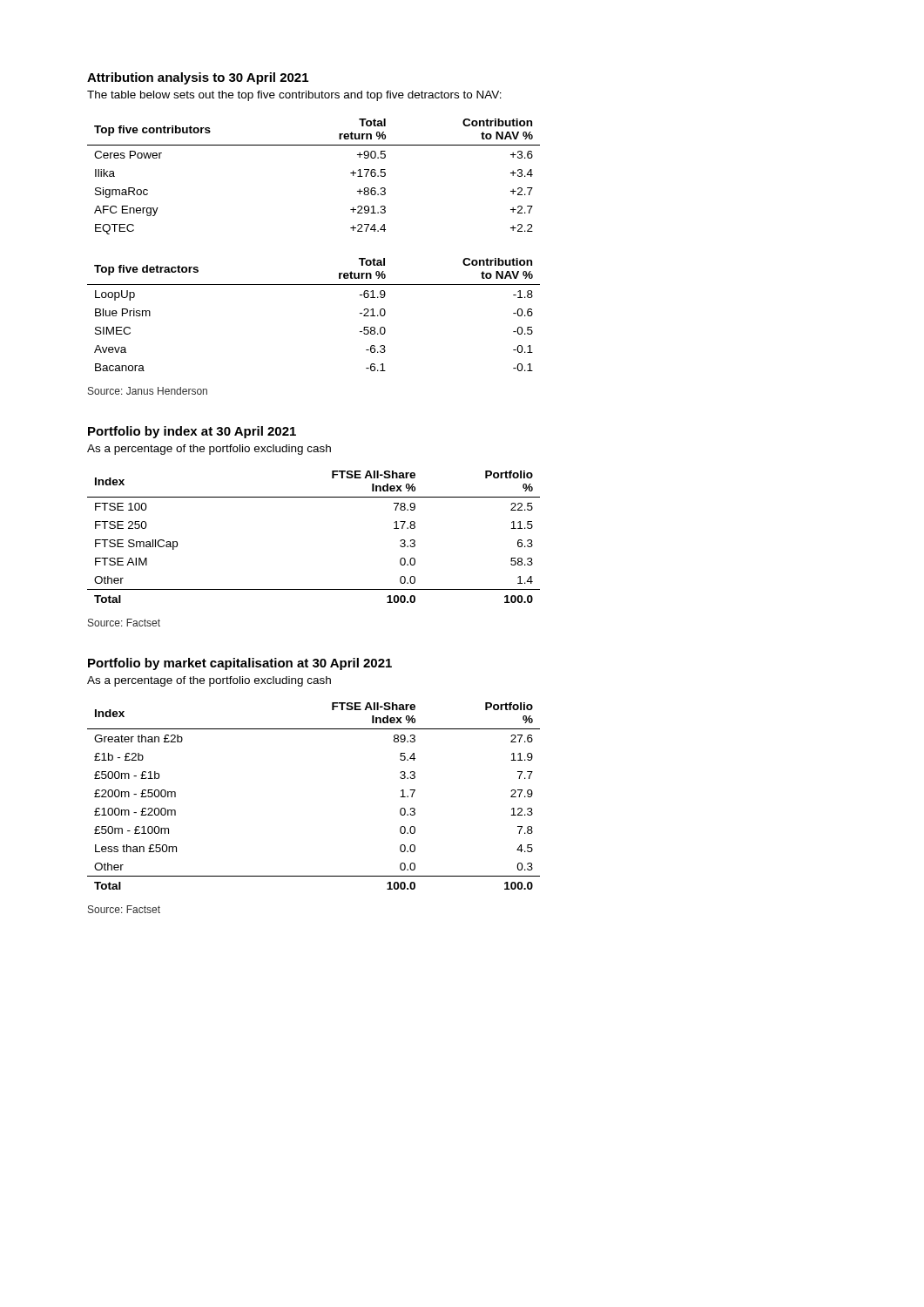Image resolution: width=924 pixels, height=1307 pixels.
Task: Click on the table containing "Blue Prism"
Action: (x=462, y=315)
